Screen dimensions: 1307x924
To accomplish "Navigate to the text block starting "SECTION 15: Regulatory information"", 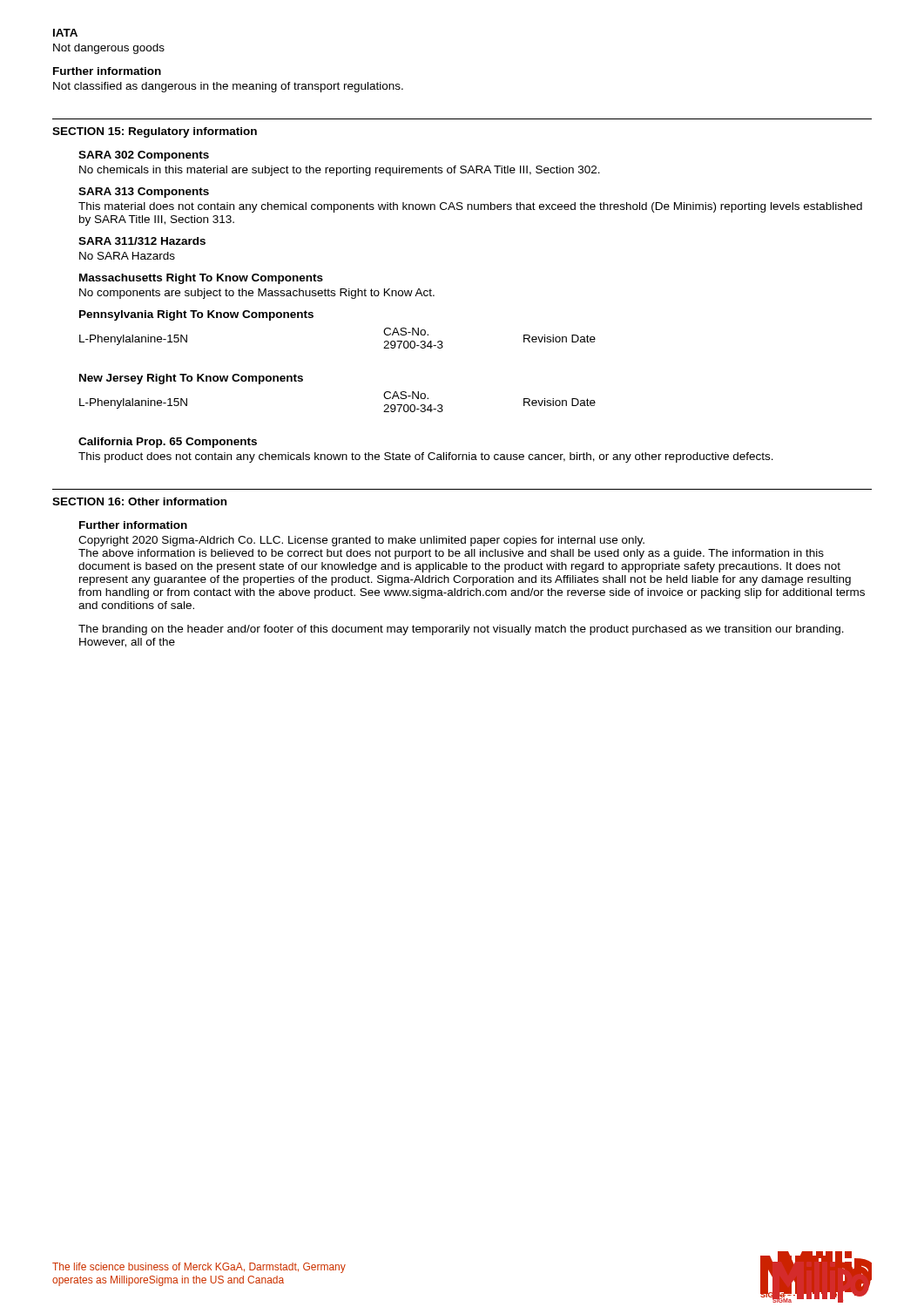I will coord(155,131).
